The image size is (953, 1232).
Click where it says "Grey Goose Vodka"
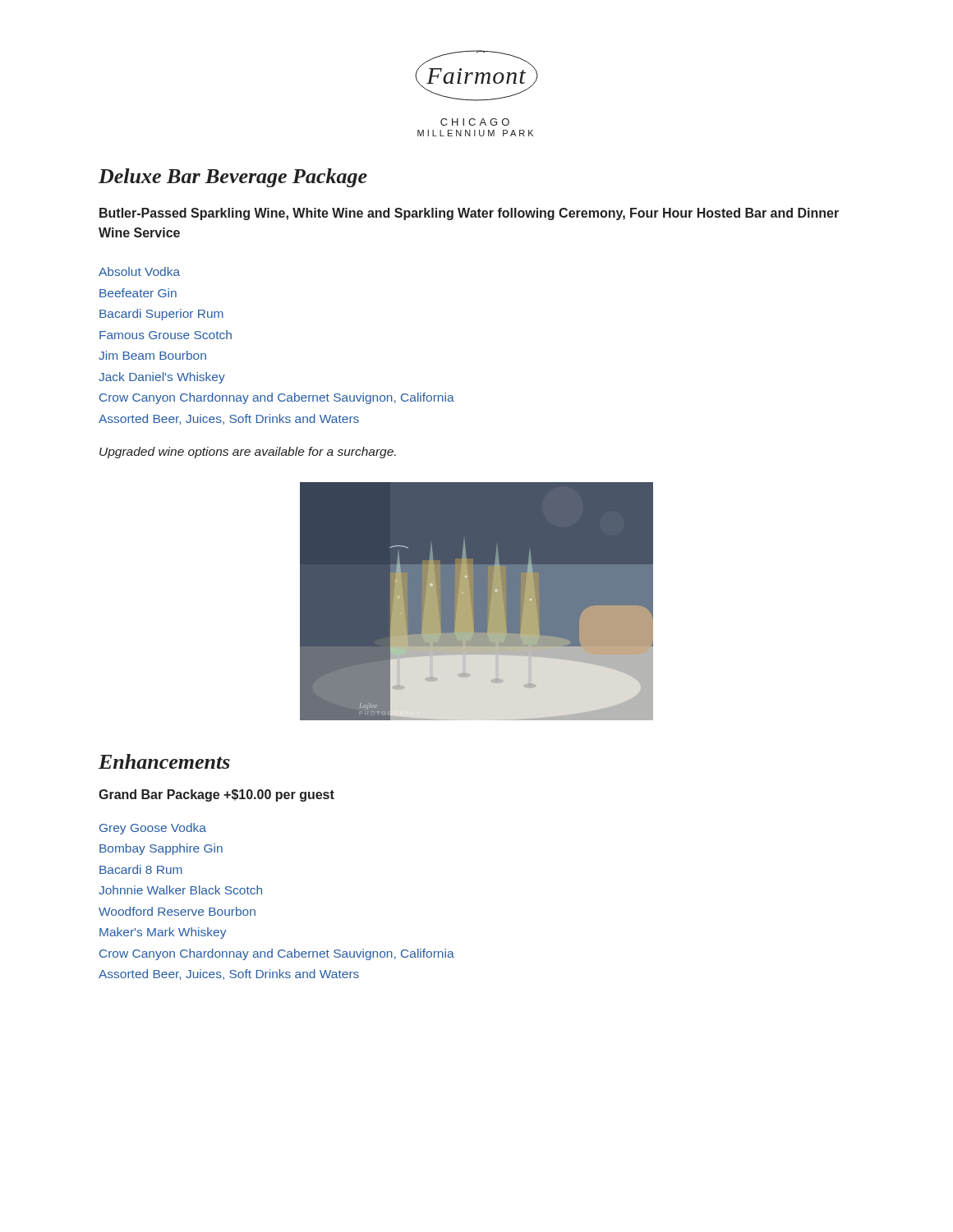(152, 827)
